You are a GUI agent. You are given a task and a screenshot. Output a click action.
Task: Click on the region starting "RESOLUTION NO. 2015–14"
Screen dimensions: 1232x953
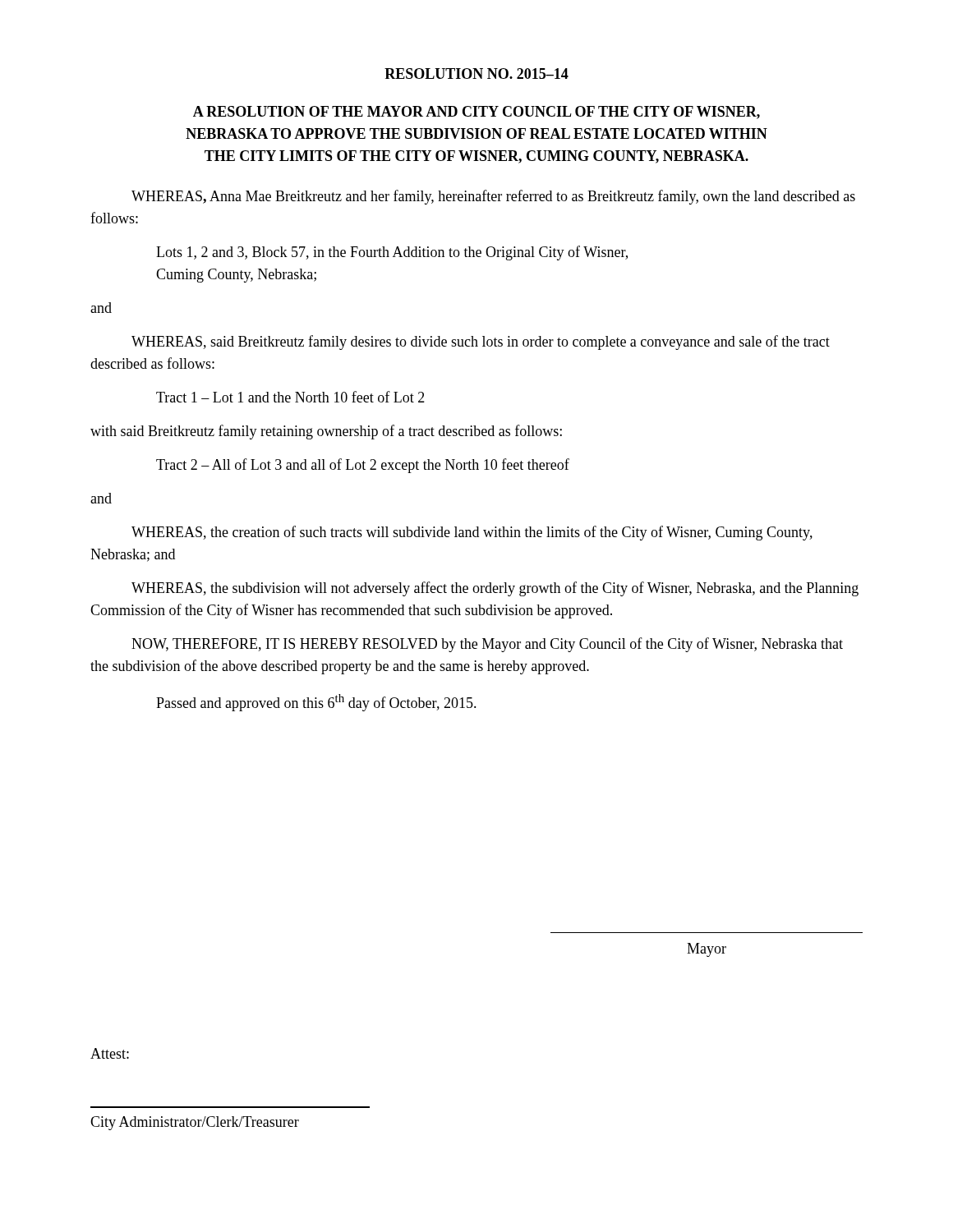(x=476, y=74)
